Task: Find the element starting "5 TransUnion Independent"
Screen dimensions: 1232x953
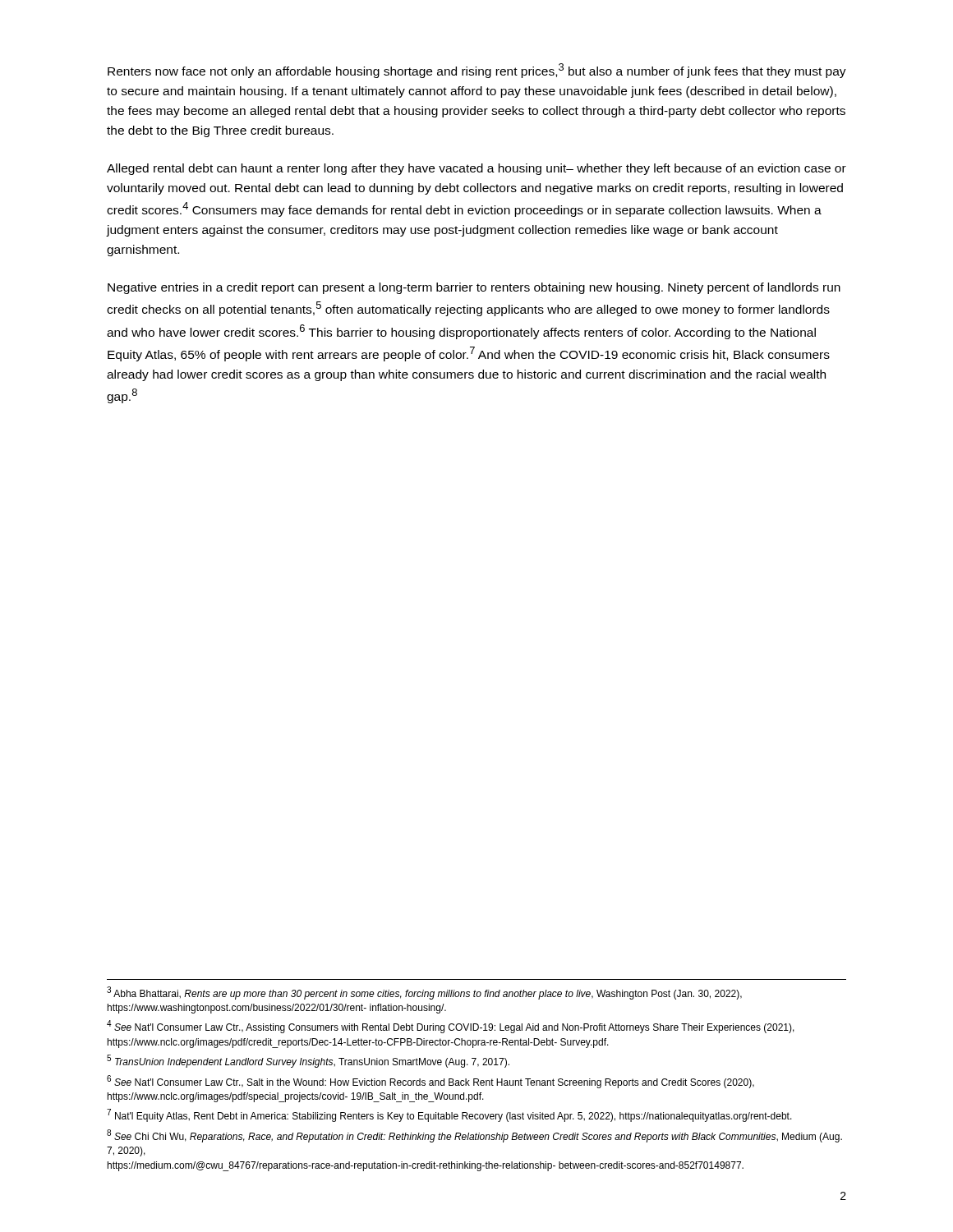Action: [x=308, y=1061]
